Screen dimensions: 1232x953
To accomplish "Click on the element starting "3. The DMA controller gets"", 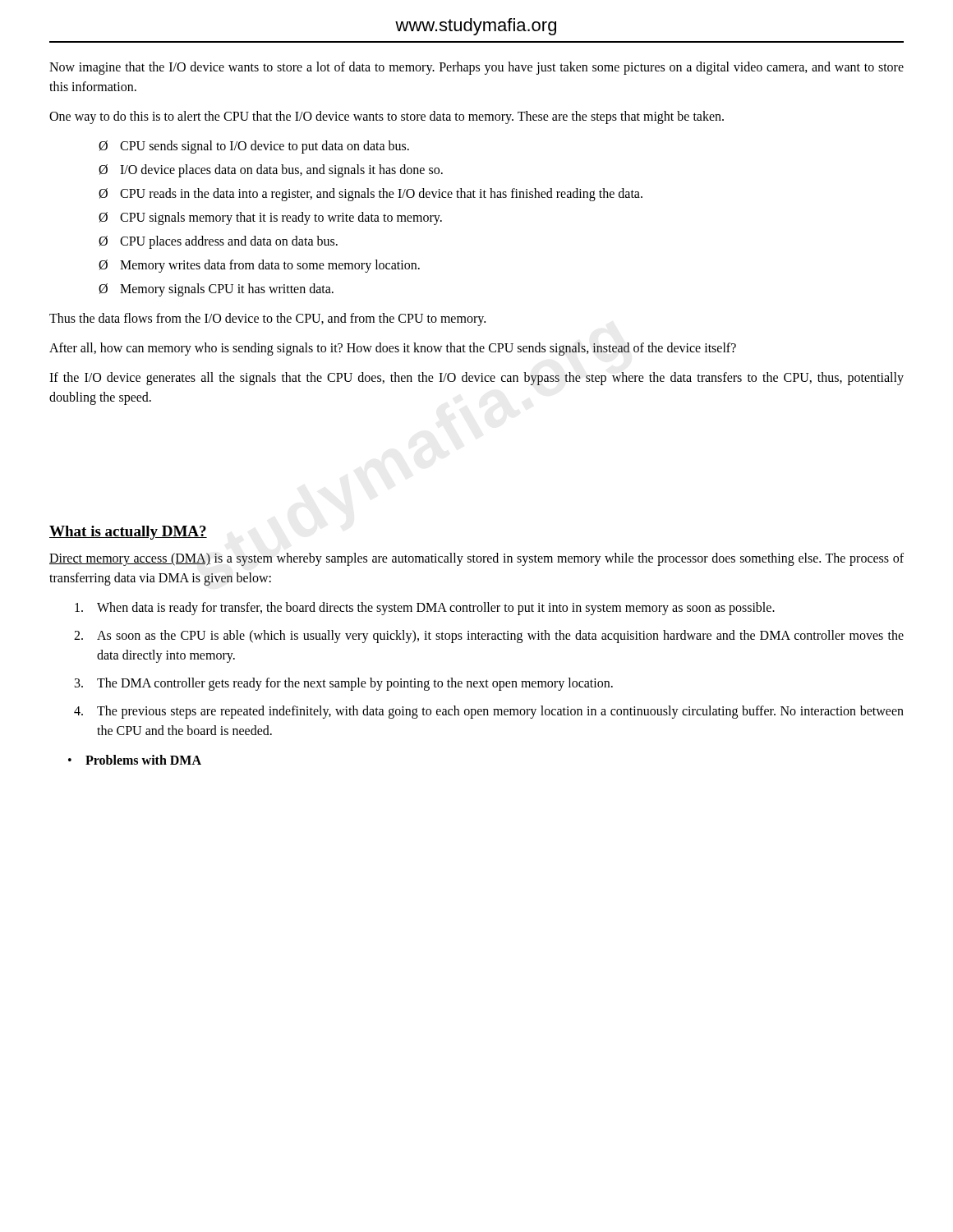I will click(489, 683).
